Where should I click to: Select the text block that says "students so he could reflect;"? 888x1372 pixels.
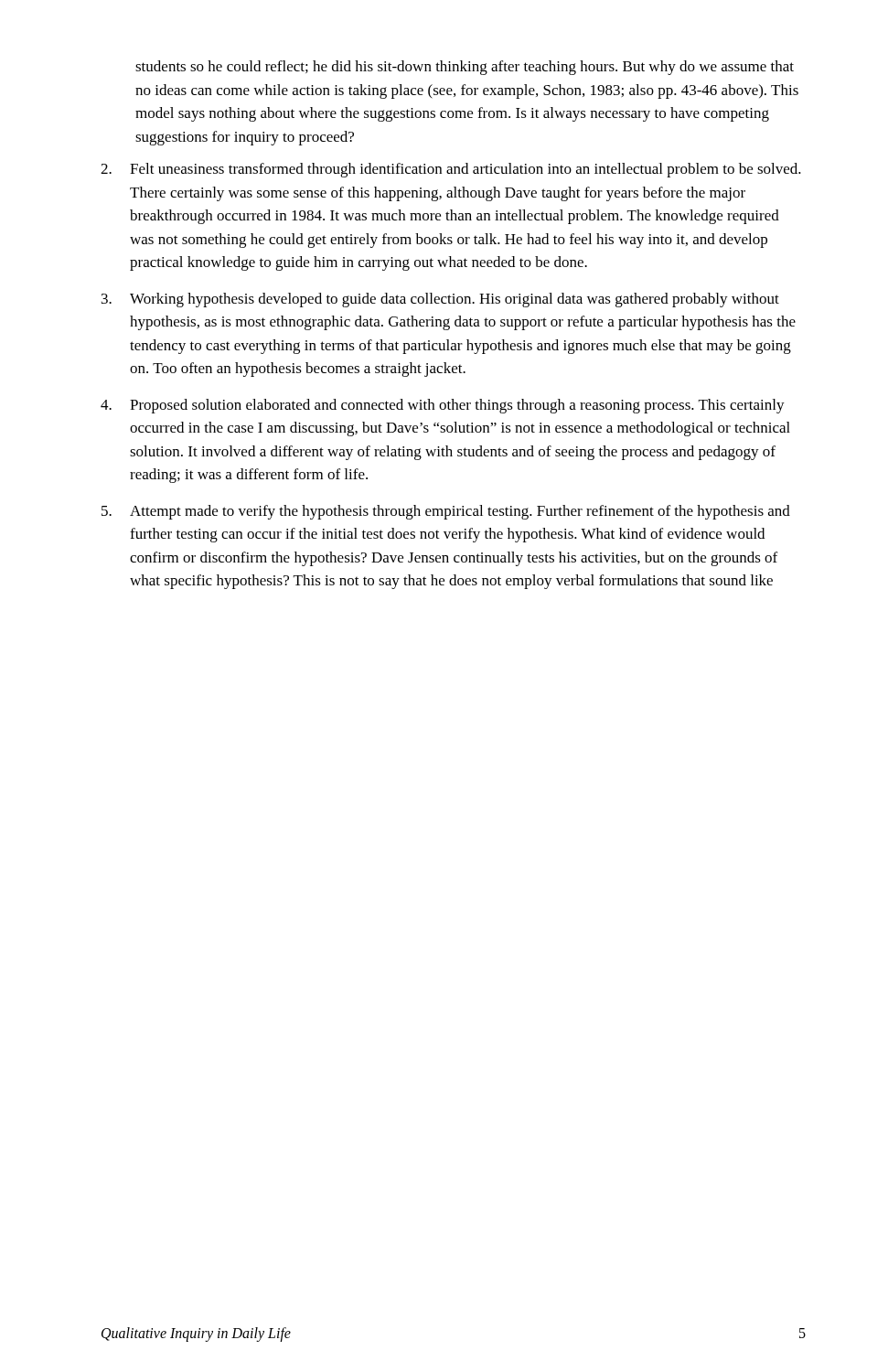tap(467, 101)
